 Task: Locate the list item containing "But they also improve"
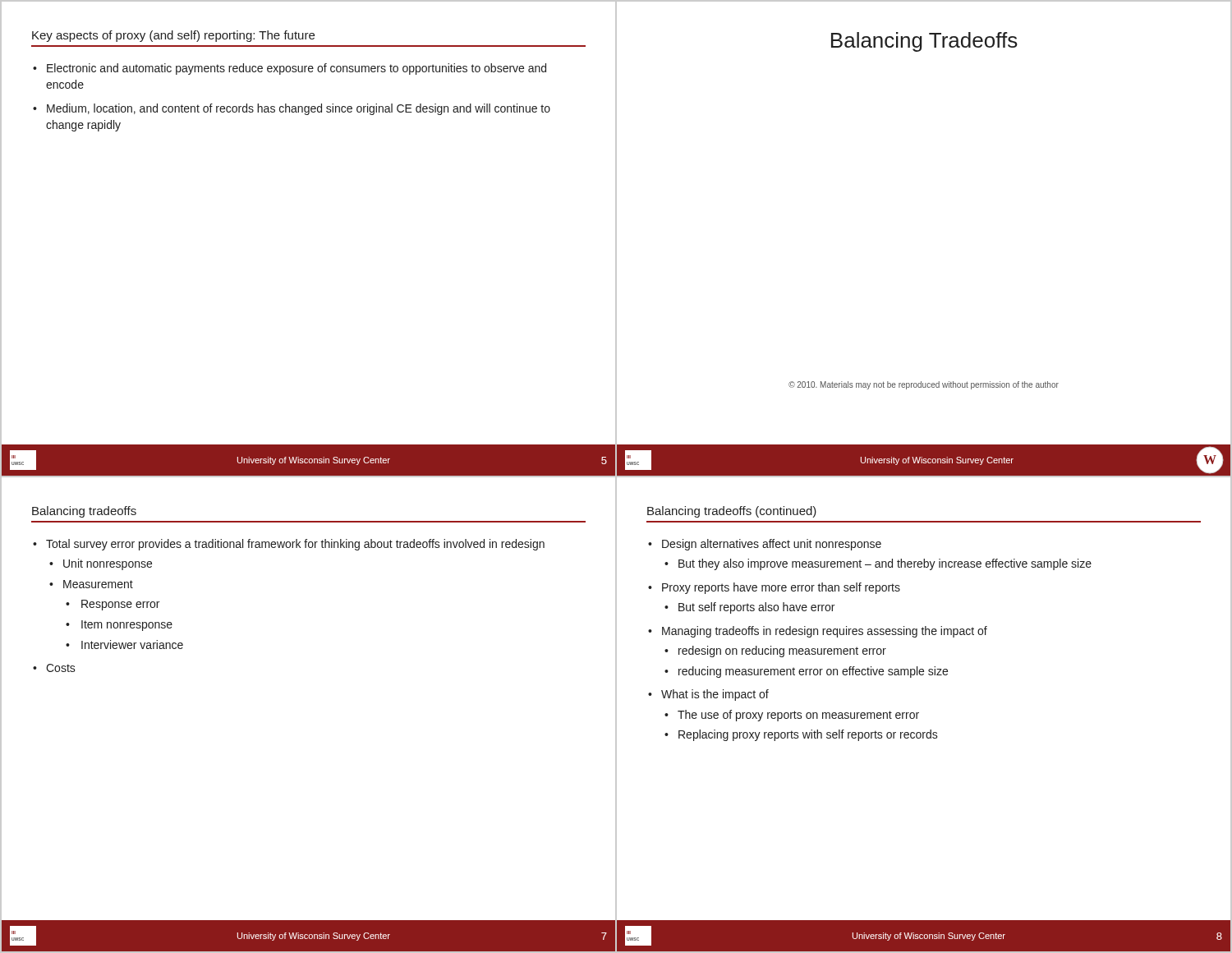[x=885, y=564]
